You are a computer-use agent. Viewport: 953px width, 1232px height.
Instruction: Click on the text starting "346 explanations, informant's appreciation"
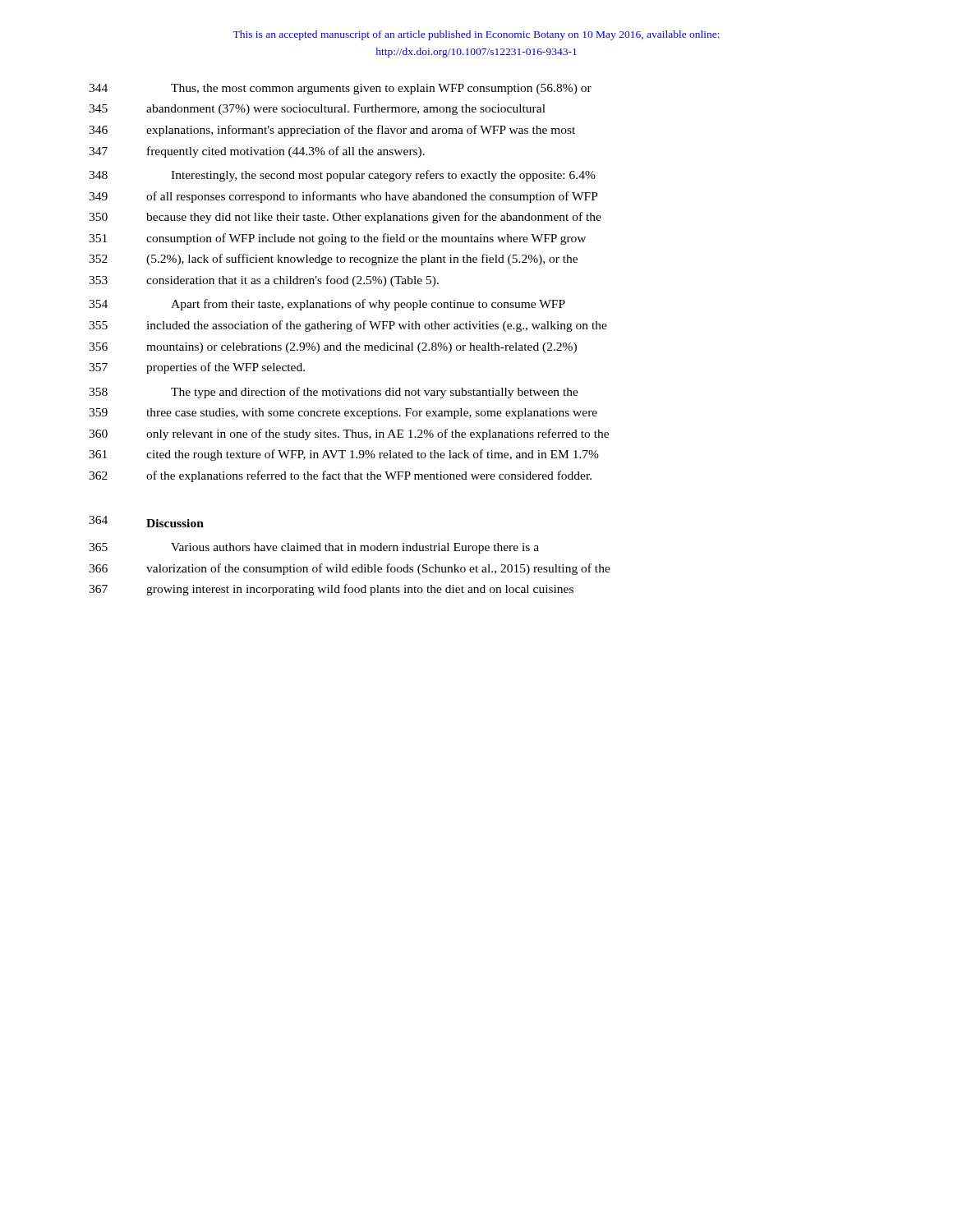[x=488, y=130]
